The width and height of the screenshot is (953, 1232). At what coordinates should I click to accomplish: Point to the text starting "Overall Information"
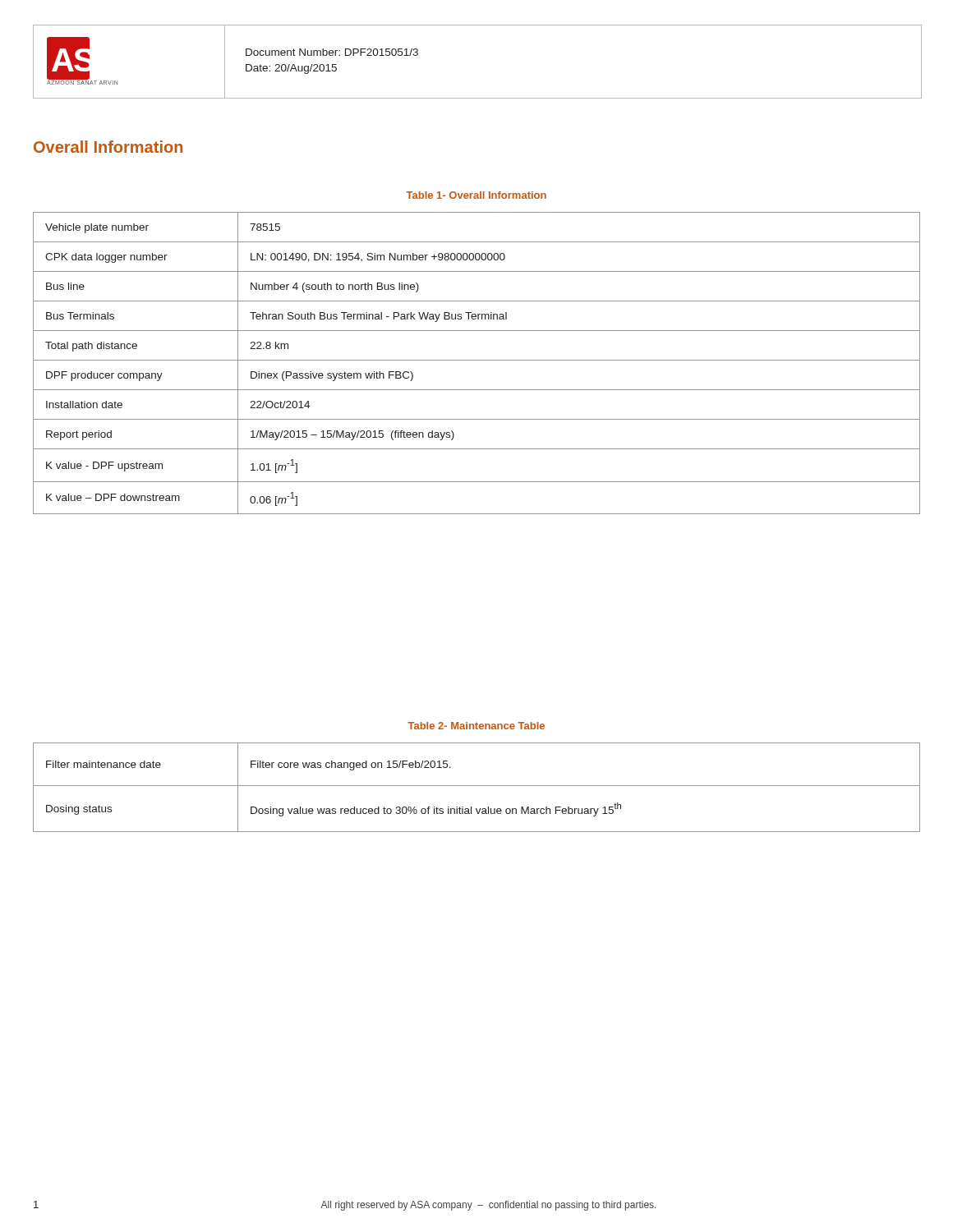coord(108,147)
